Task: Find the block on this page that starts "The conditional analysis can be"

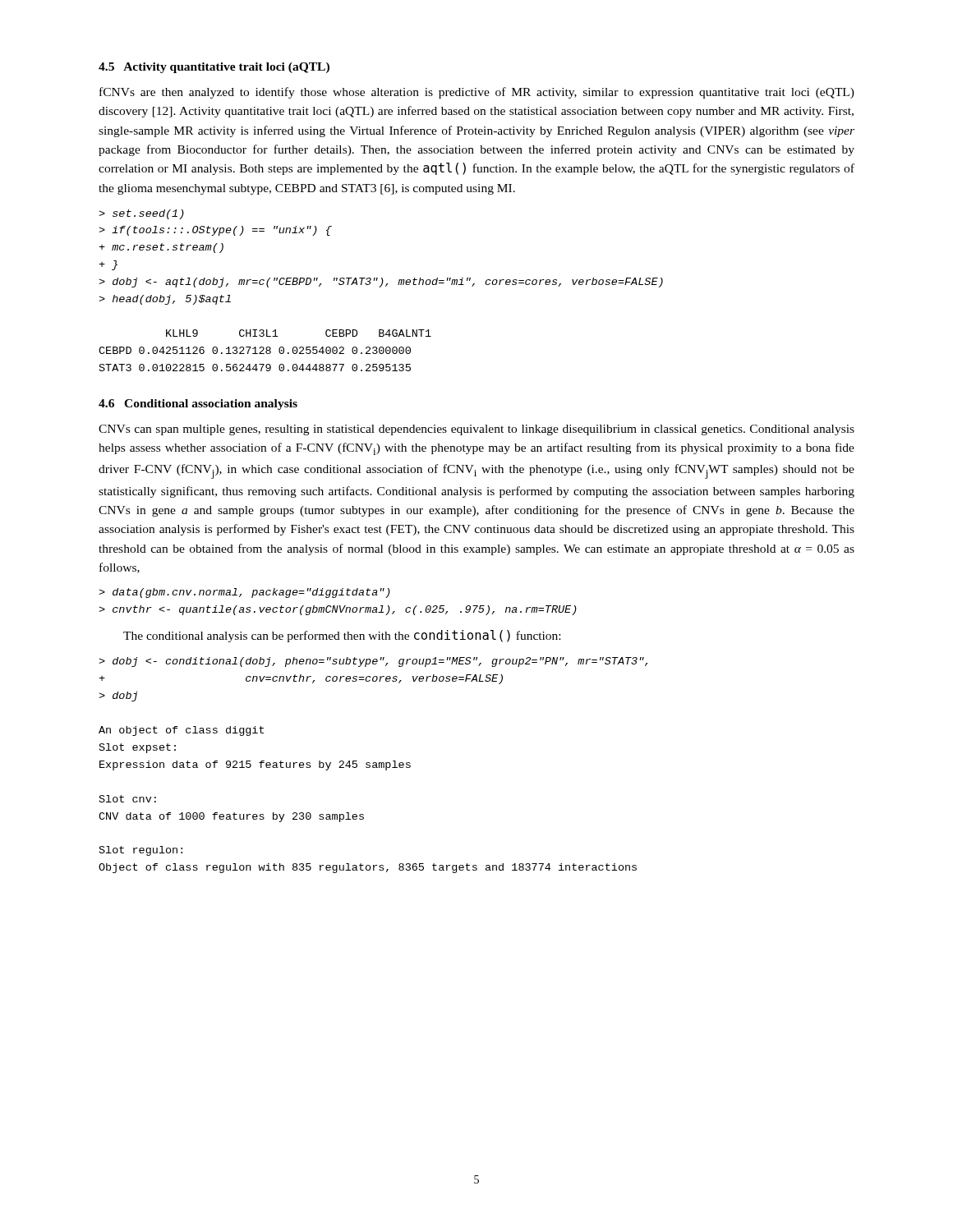Action: coord(489,636)
